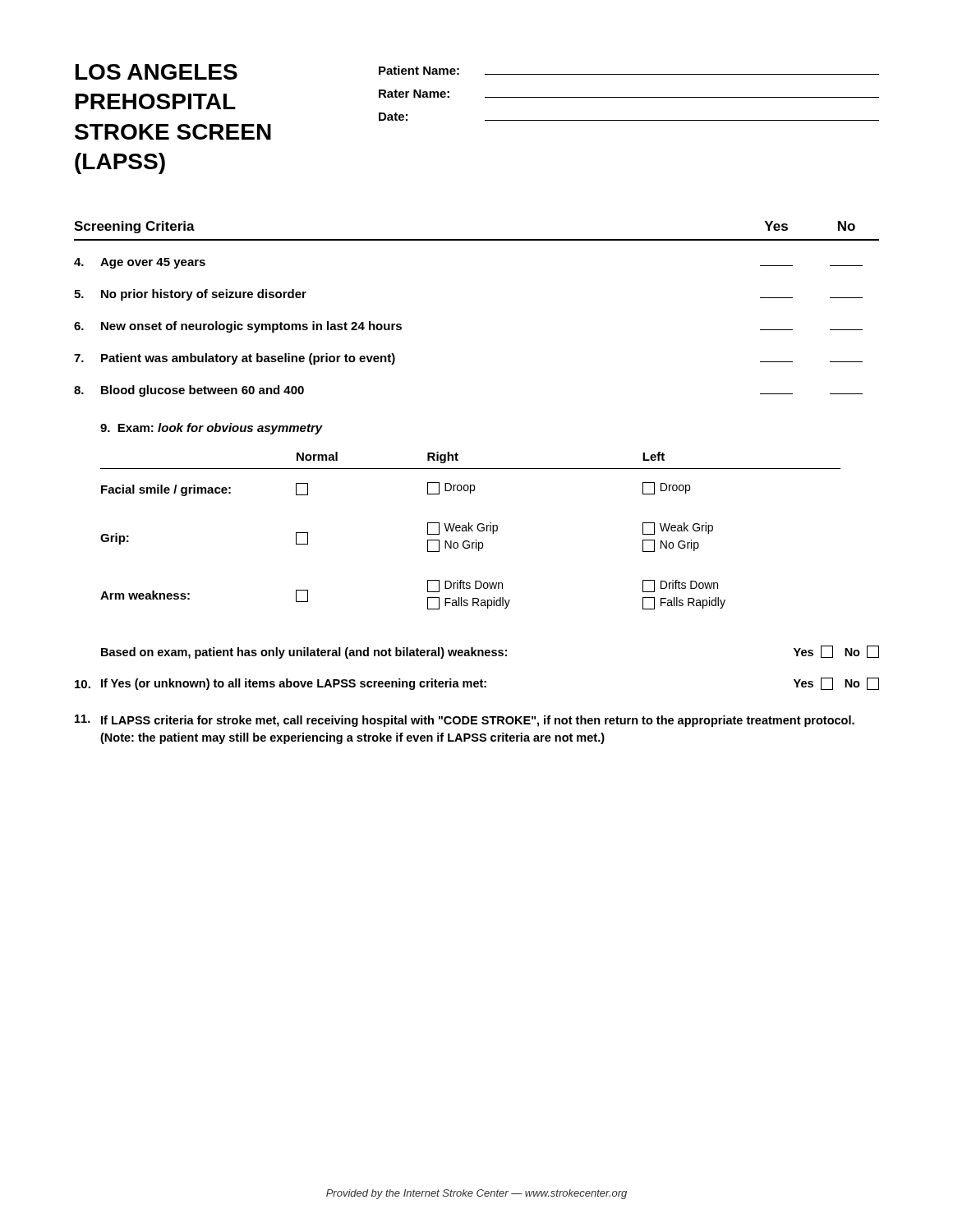
Task: Click on the section header that reads "Screening Criteria Yes No"
Action: (x=135, y=227)
